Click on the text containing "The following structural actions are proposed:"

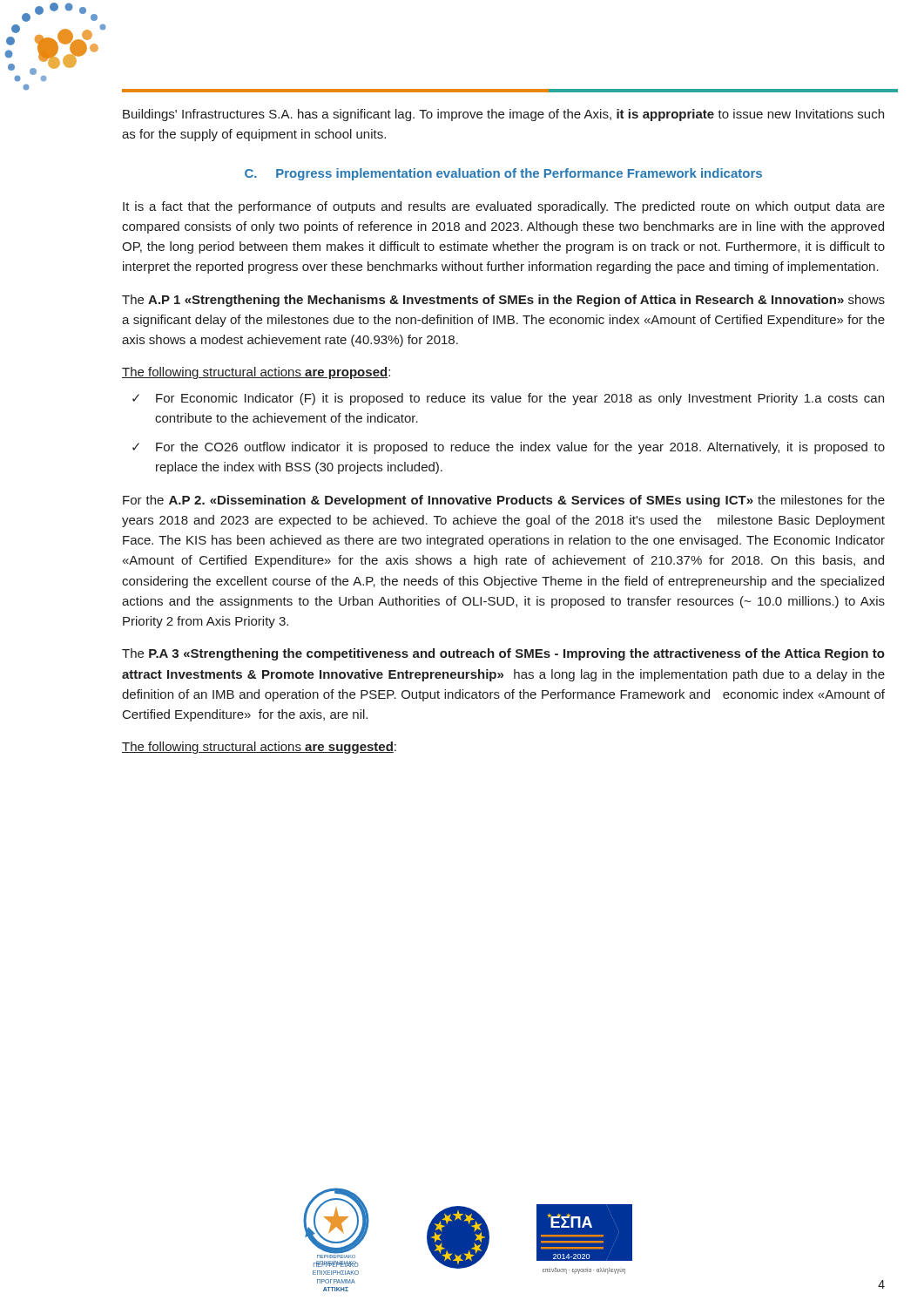point(257,372)
